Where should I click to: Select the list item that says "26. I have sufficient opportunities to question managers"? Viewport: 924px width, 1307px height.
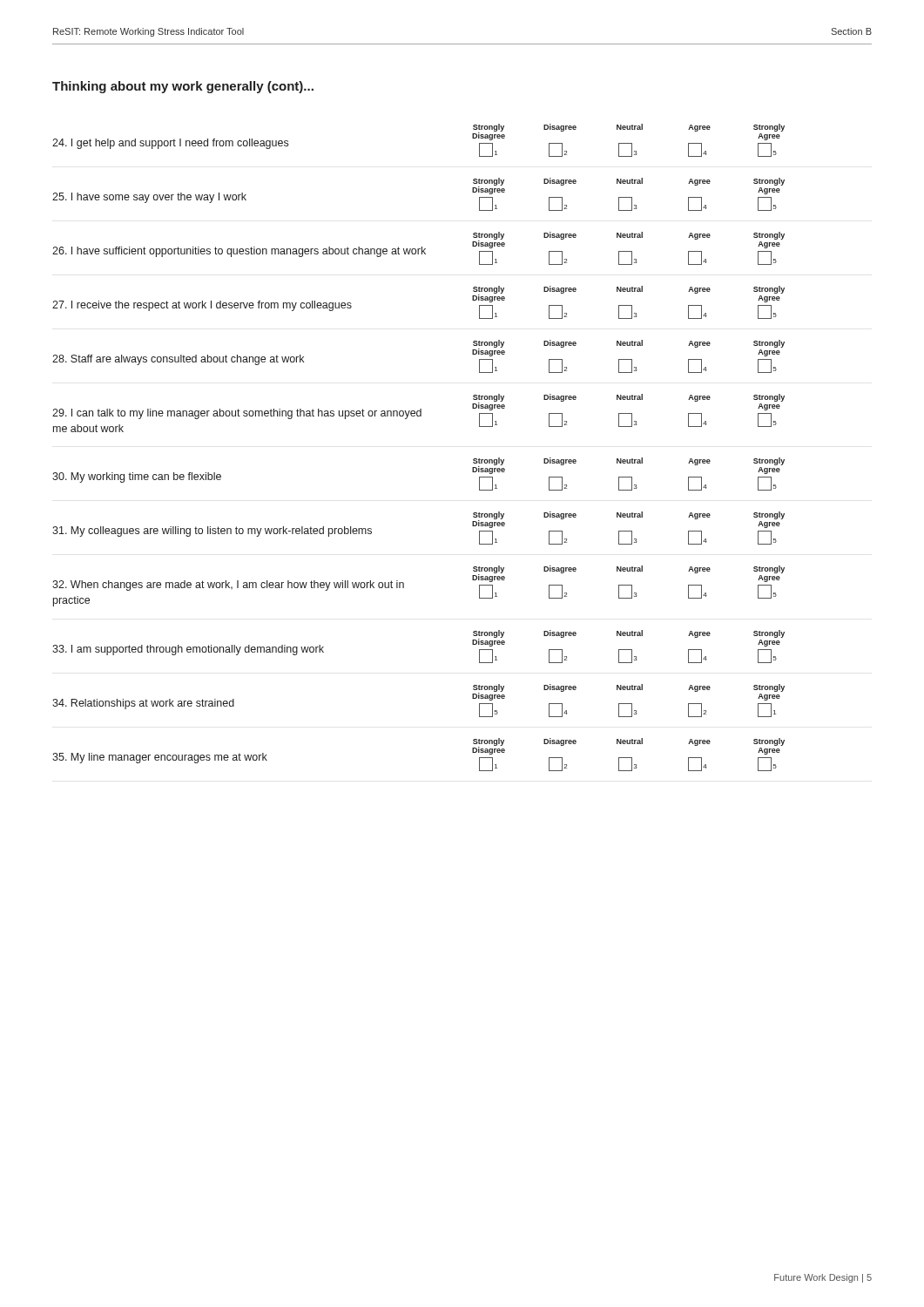coord(462,248)
